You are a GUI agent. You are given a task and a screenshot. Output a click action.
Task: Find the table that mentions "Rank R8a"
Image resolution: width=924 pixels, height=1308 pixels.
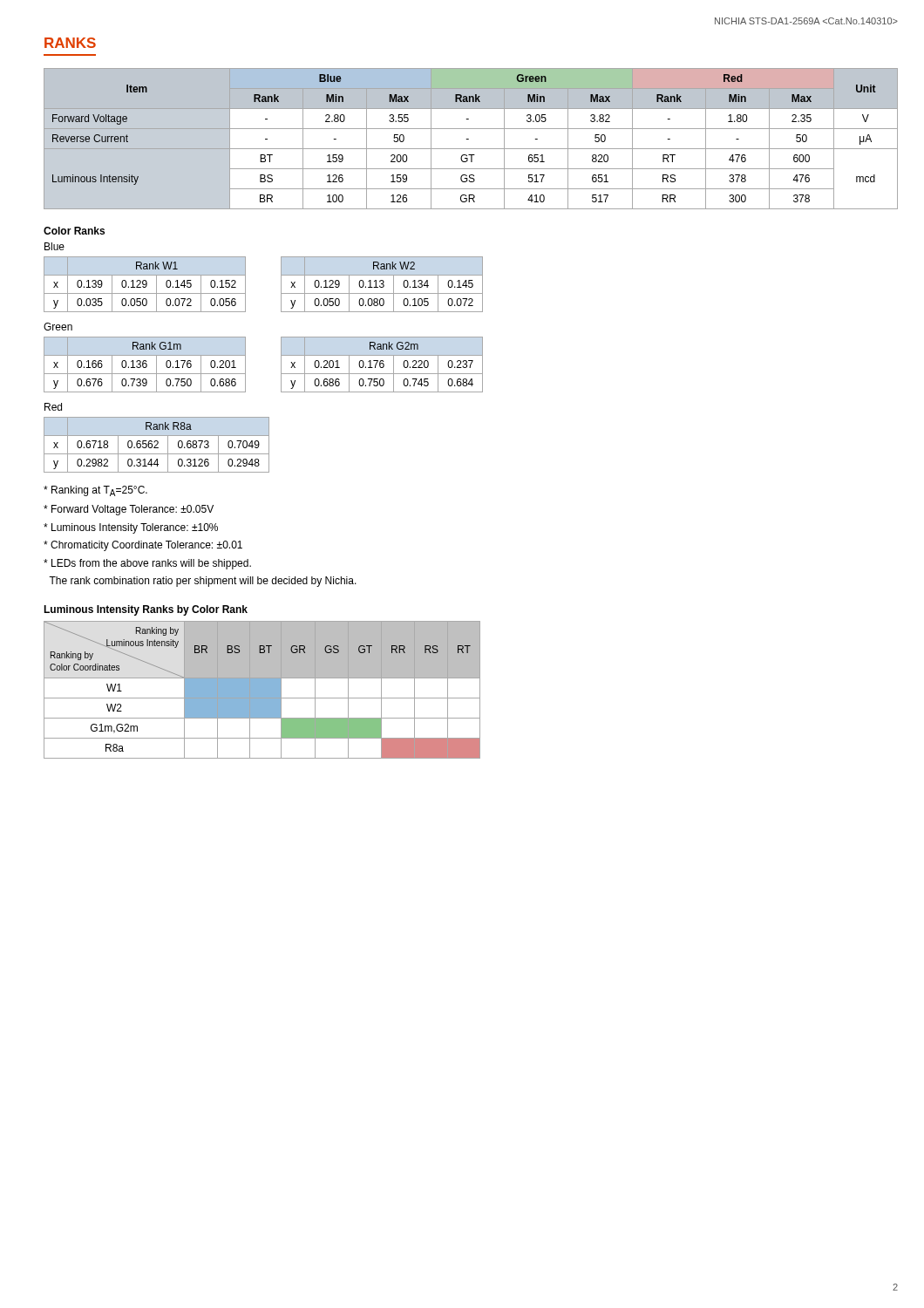[471, 445]
